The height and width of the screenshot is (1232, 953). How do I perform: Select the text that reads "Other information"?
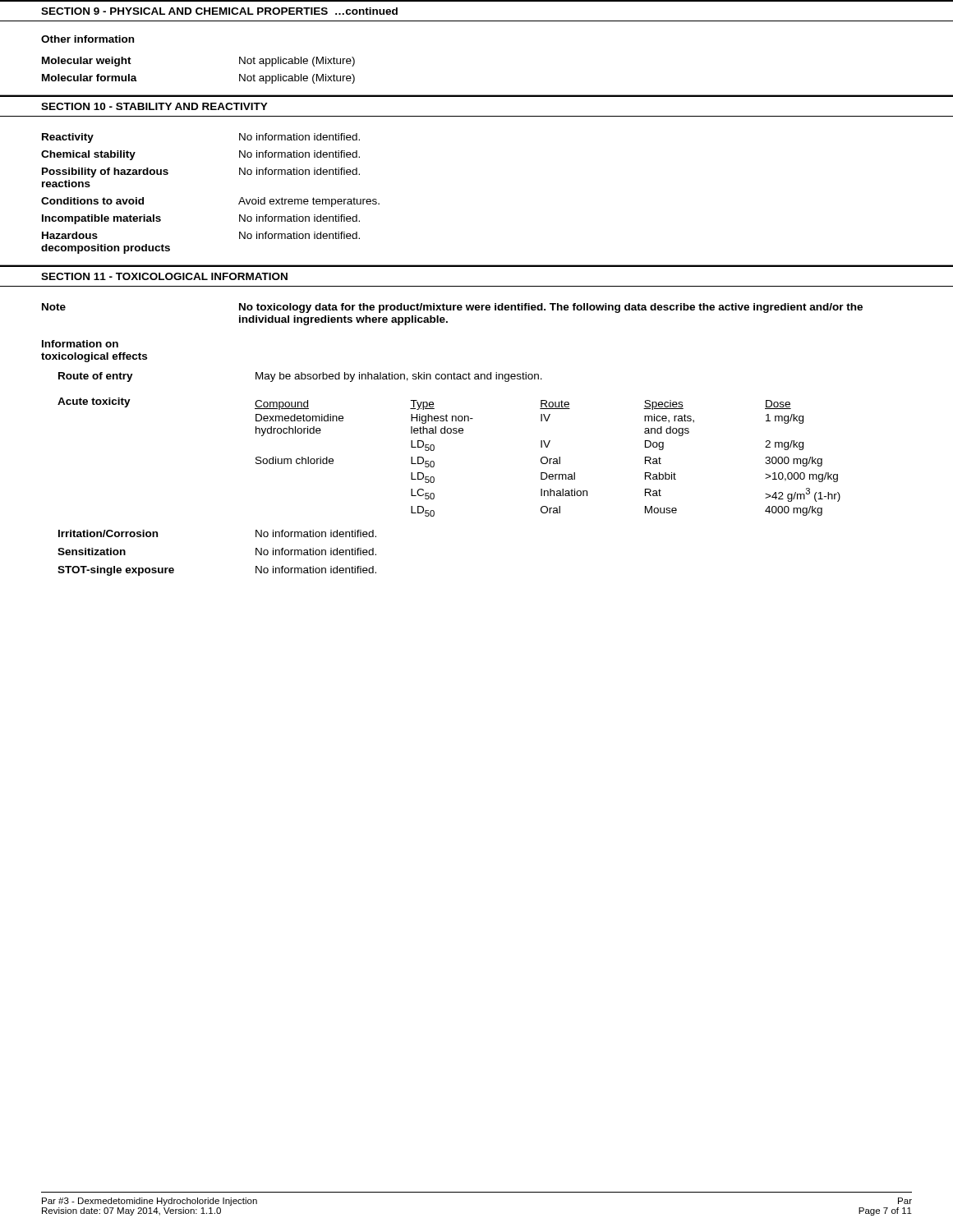click(x=88, y=39)
